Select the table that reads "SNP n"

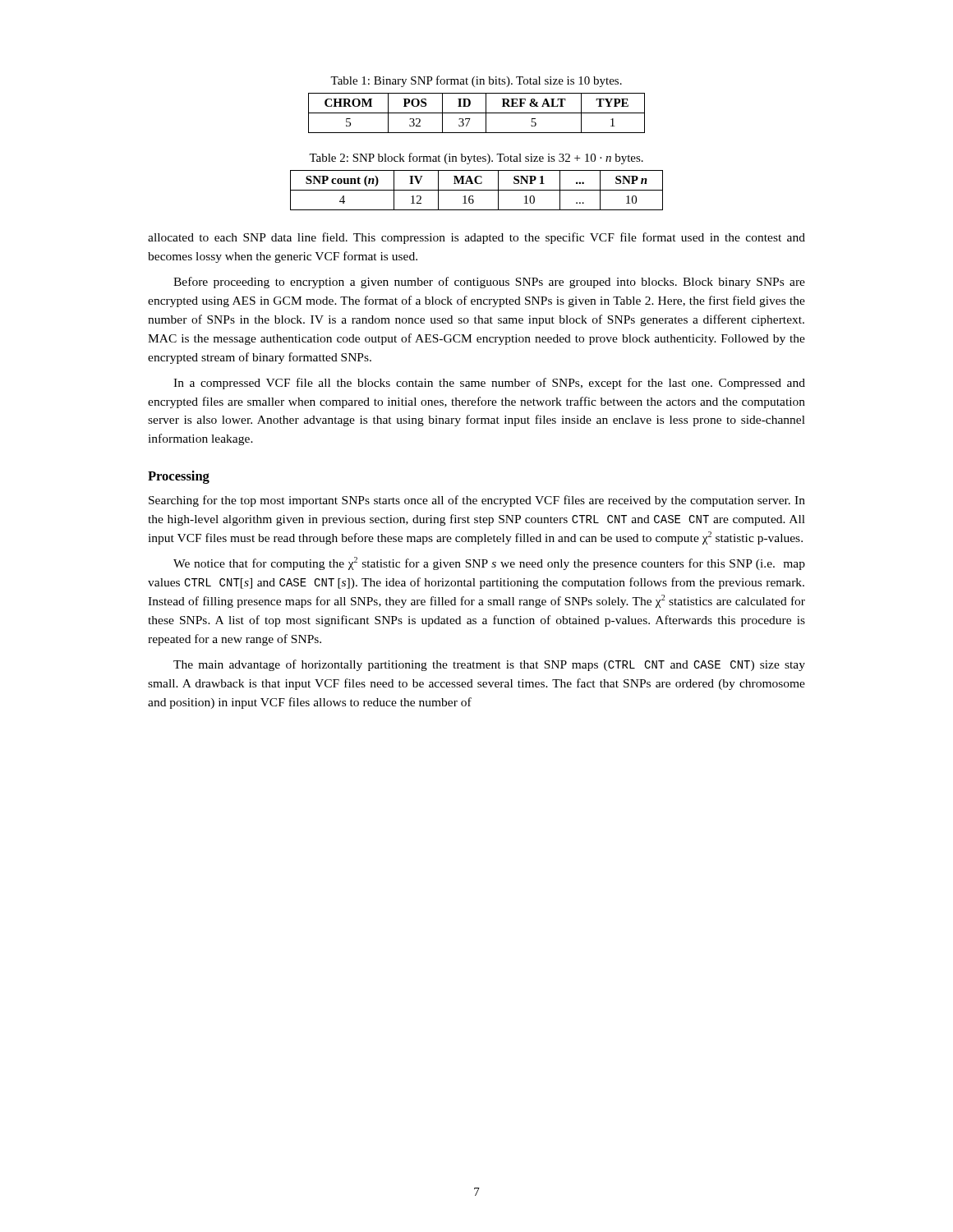click(476, 190)
